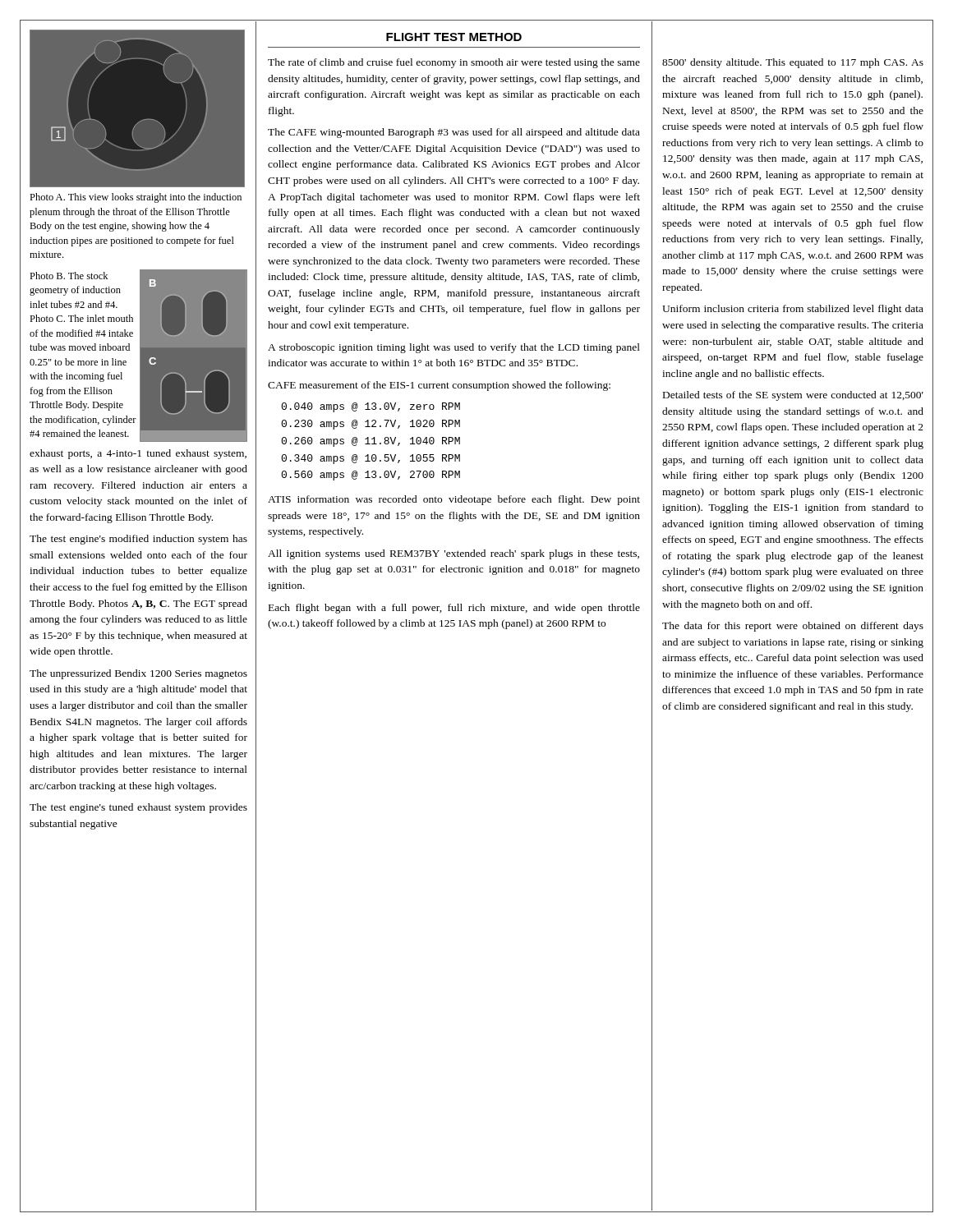Find the passage starting "0.230 amps @ 12.7V, 1020 RPM"

(371, 424)
